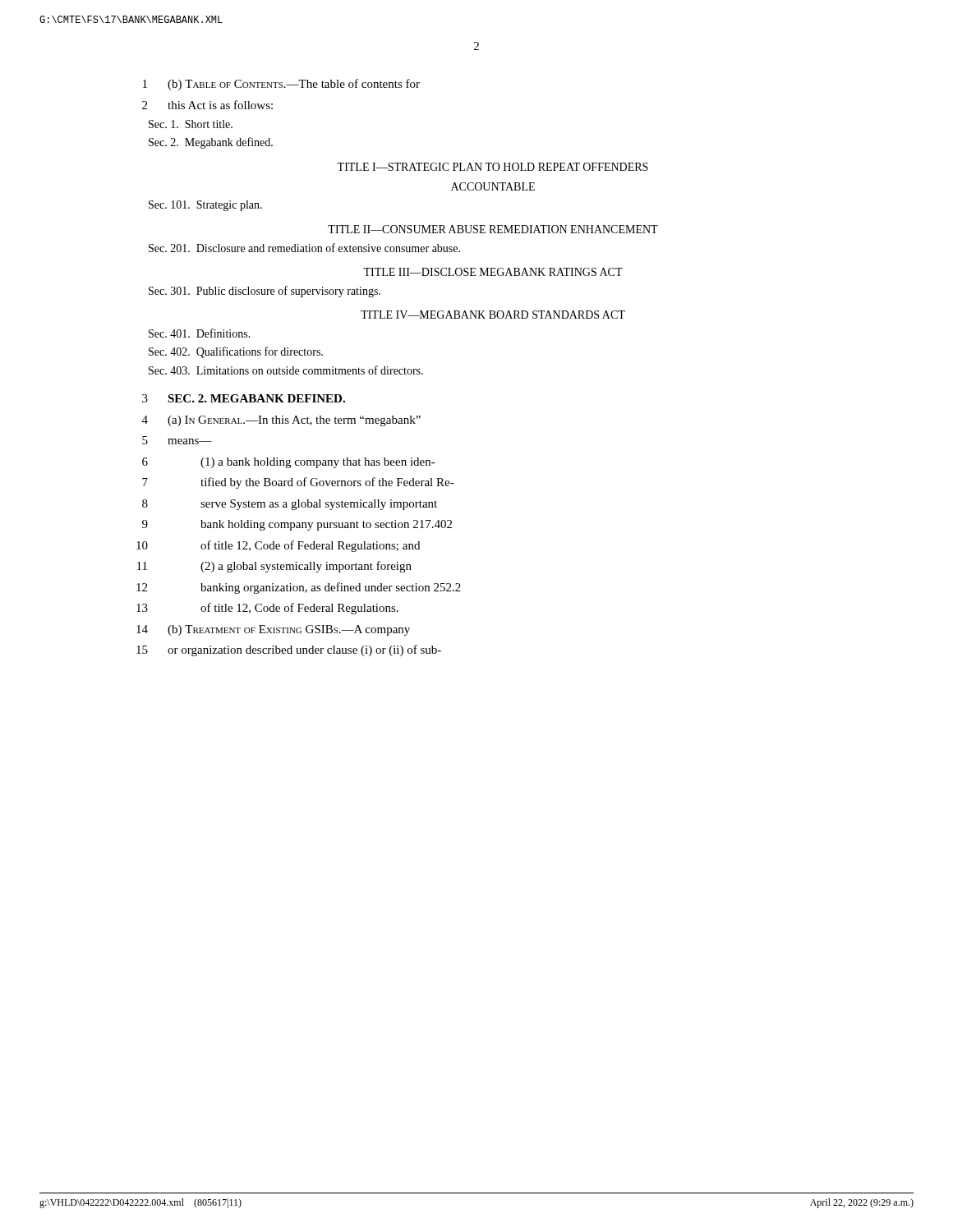This screenshot has width=953, height=1232.
Task: Navigate to the region starting "8 serve System as a global systemically"
Action: 290,505
